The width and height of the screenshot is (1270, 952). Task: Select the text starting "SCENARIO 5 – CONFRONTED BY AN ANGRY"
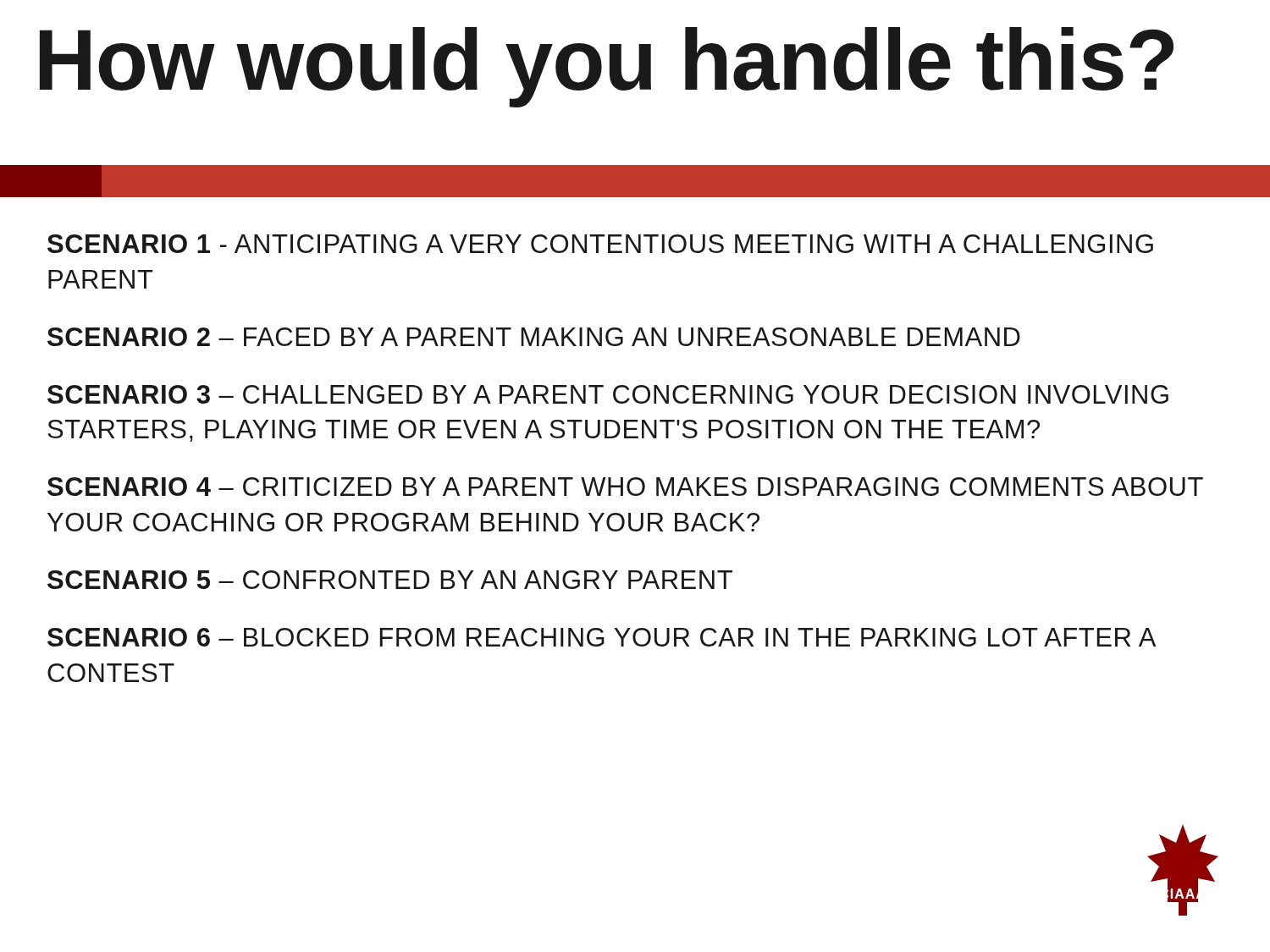pos(390,580)
